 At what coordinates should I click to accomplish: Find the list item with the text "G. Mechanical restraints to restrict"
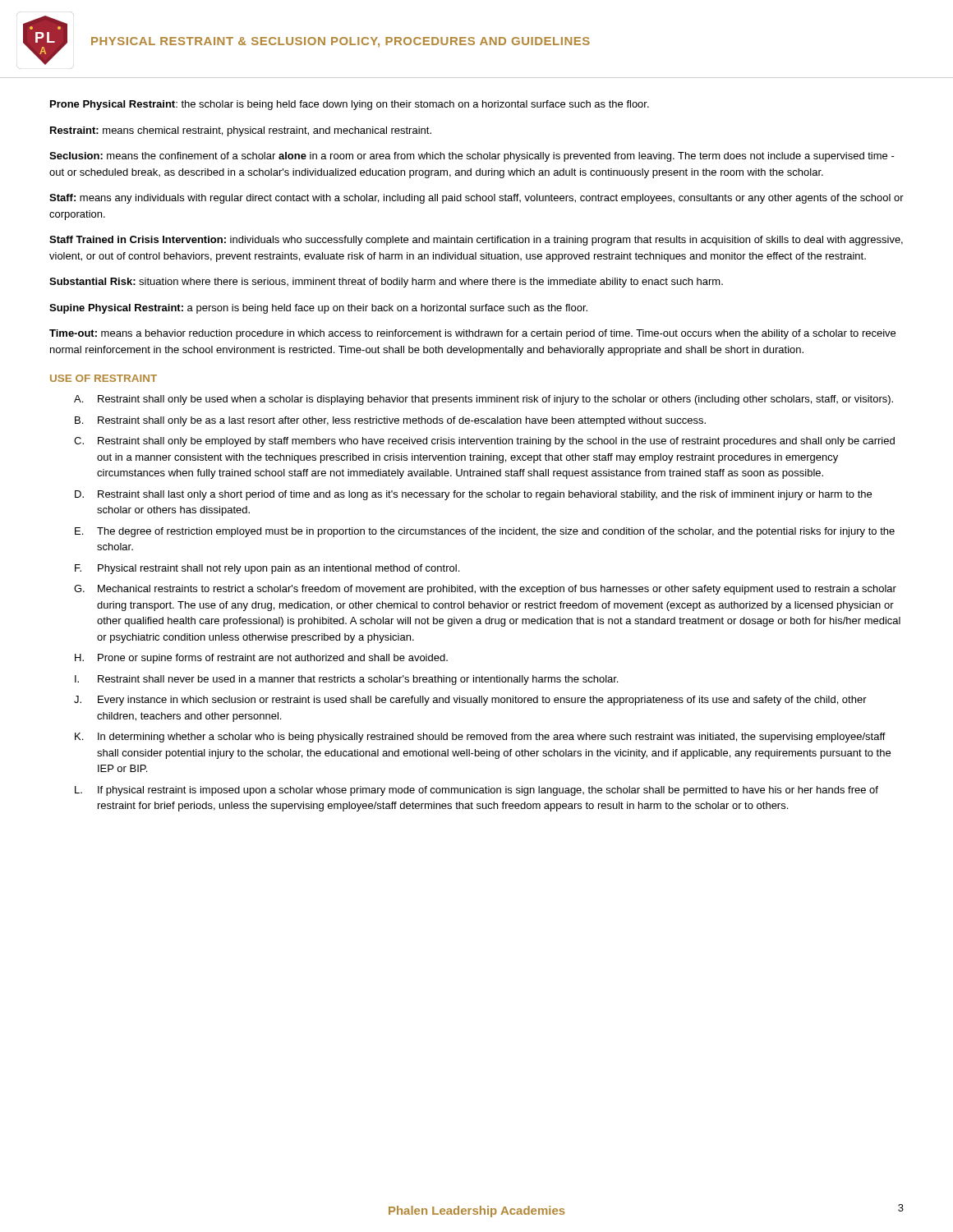[489, 613]
